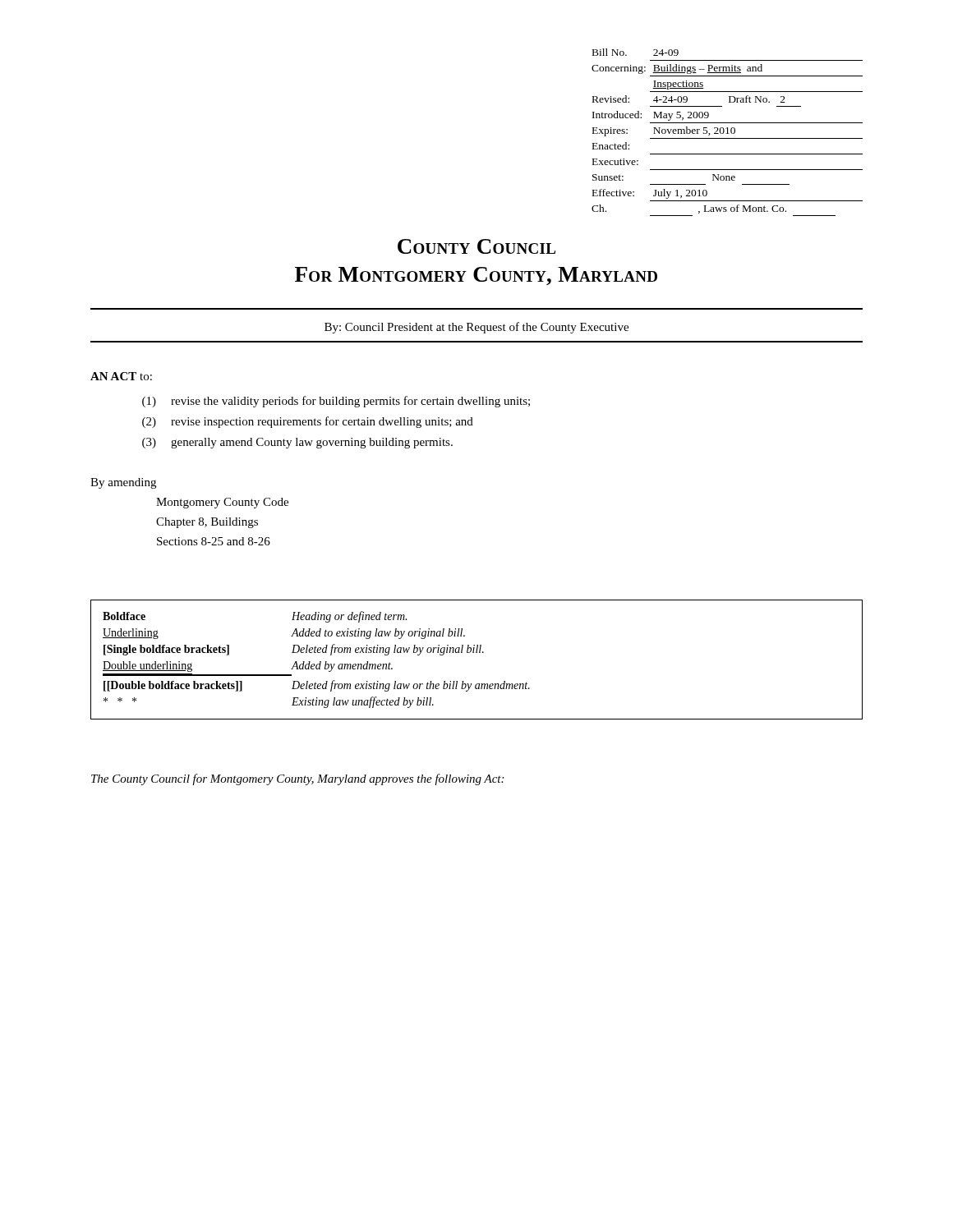The height and width of the screenshot is (1232, 953).
Task: Click the passage that begins "(2) revise inspection requirements"
Action: [x=282, y=422]
